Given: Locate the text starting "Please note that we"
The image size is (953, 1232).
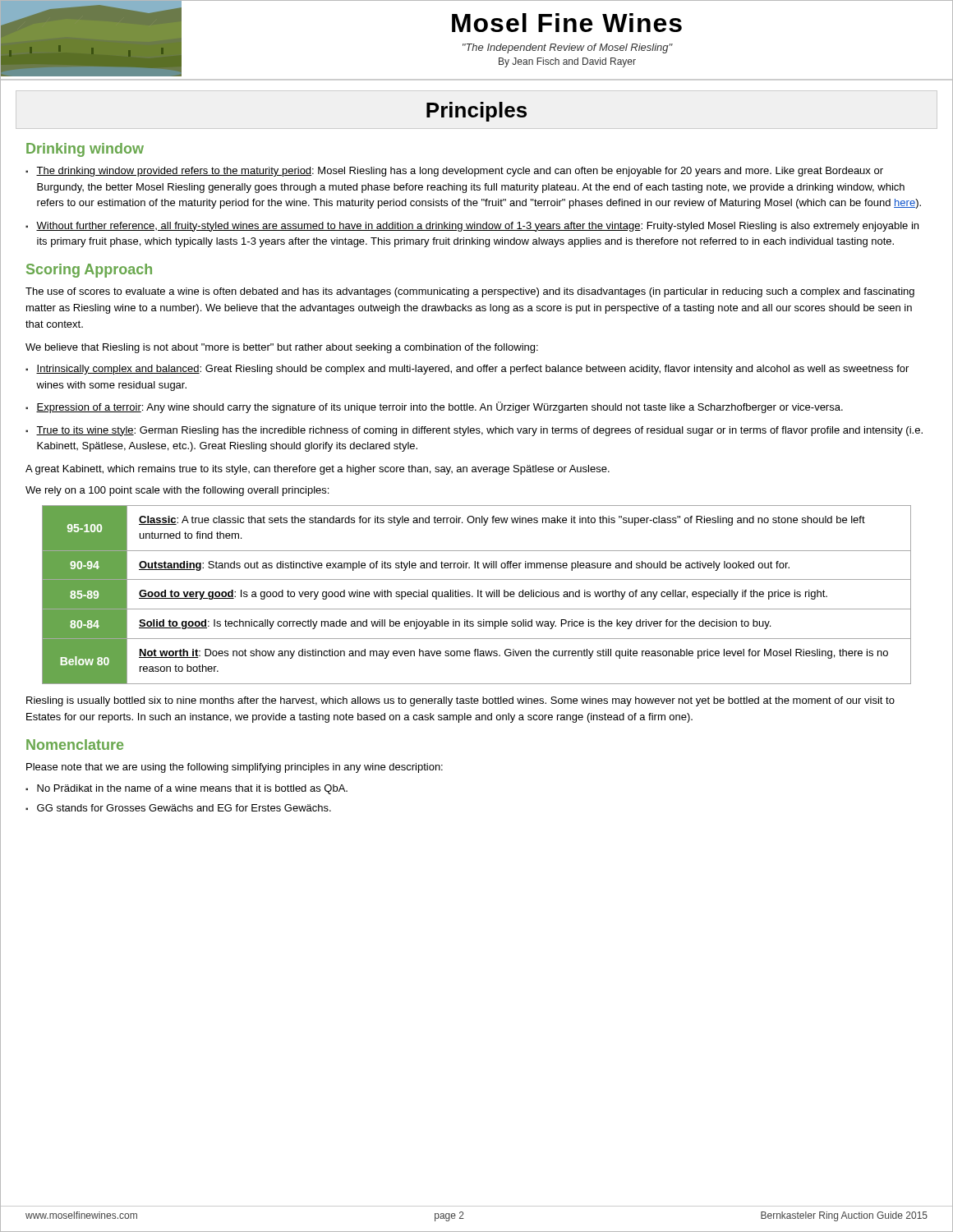Looking at the screenshot, I should pyautogui.click(x=234, y=767).
